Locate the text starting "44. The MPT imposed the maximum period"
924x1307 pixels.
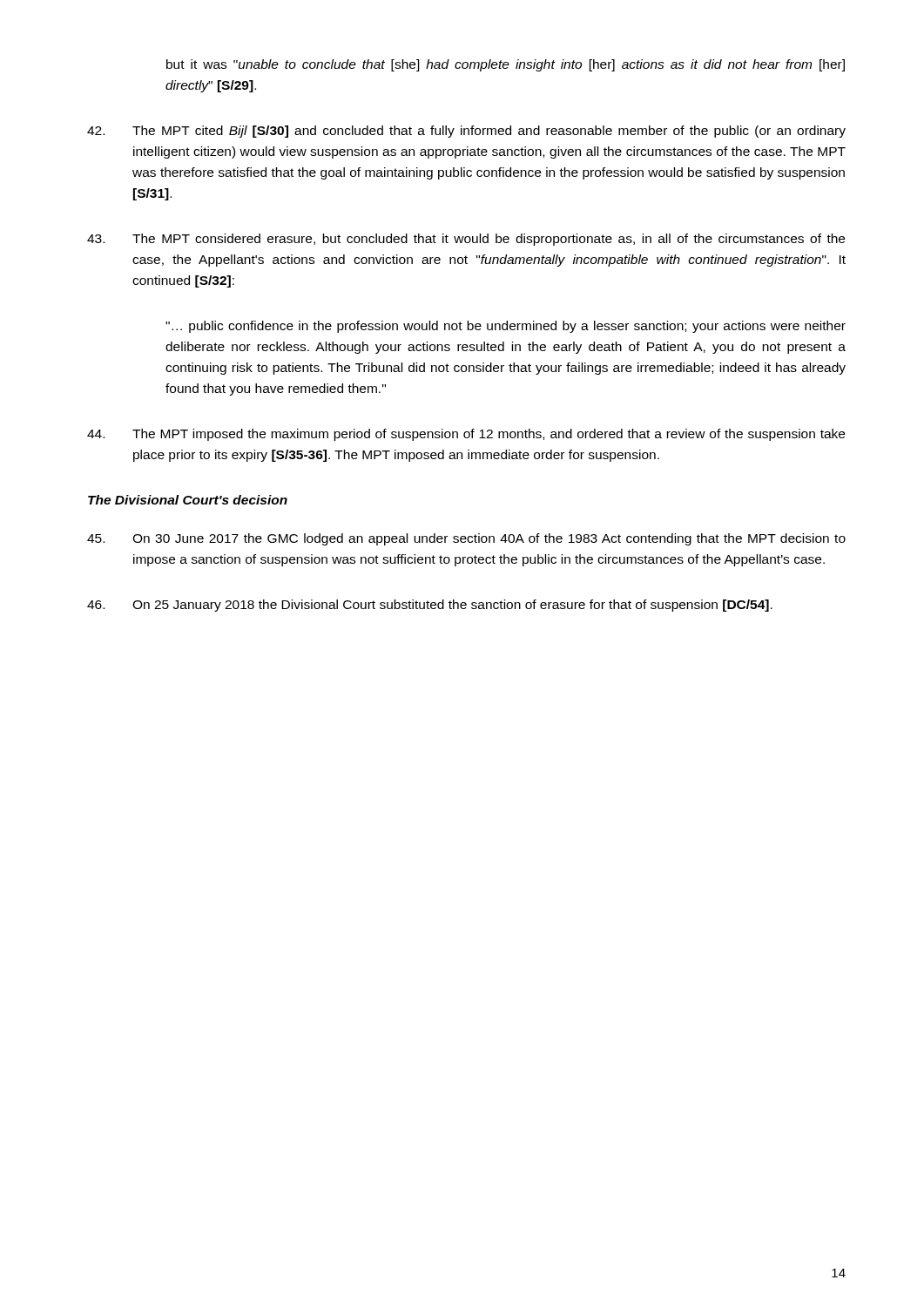[466, 445]
